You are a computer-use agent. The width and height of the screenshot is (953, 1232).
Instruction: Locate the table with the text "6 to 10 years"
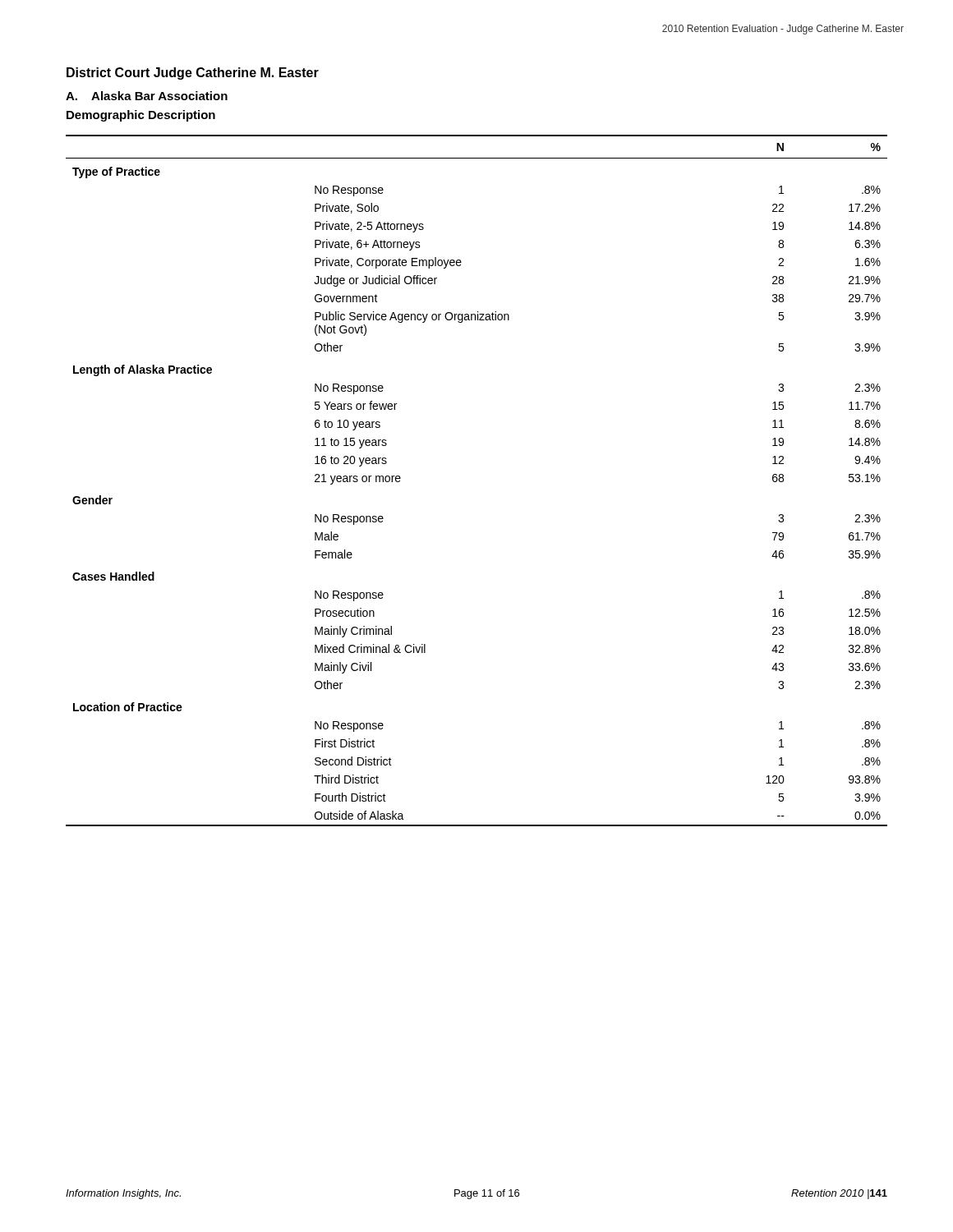[x=476, y=480]
